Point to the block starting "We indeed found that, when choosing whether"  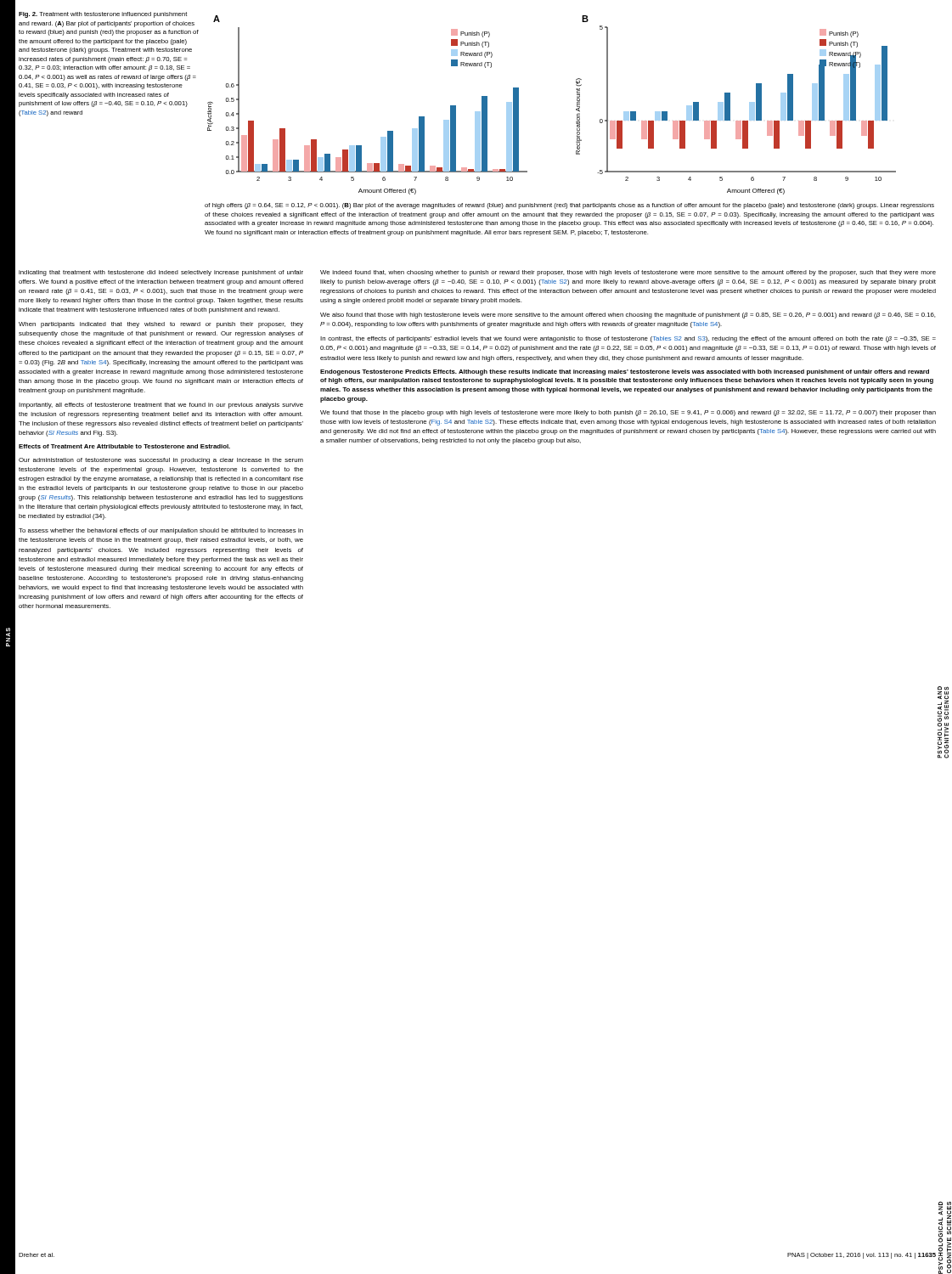628,286
